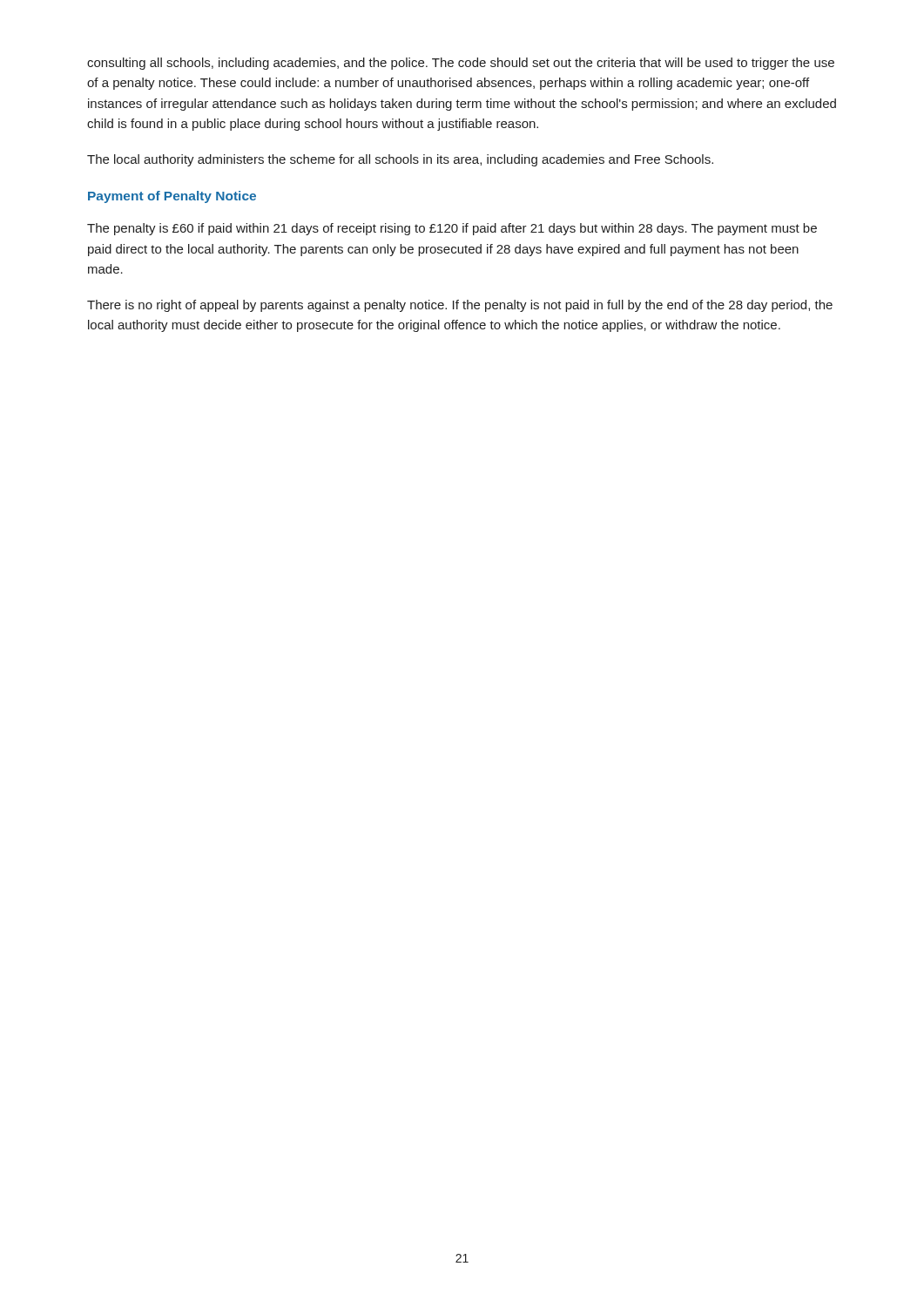Click on the text block containing "There is no right of appeal by"

[460, 315]
